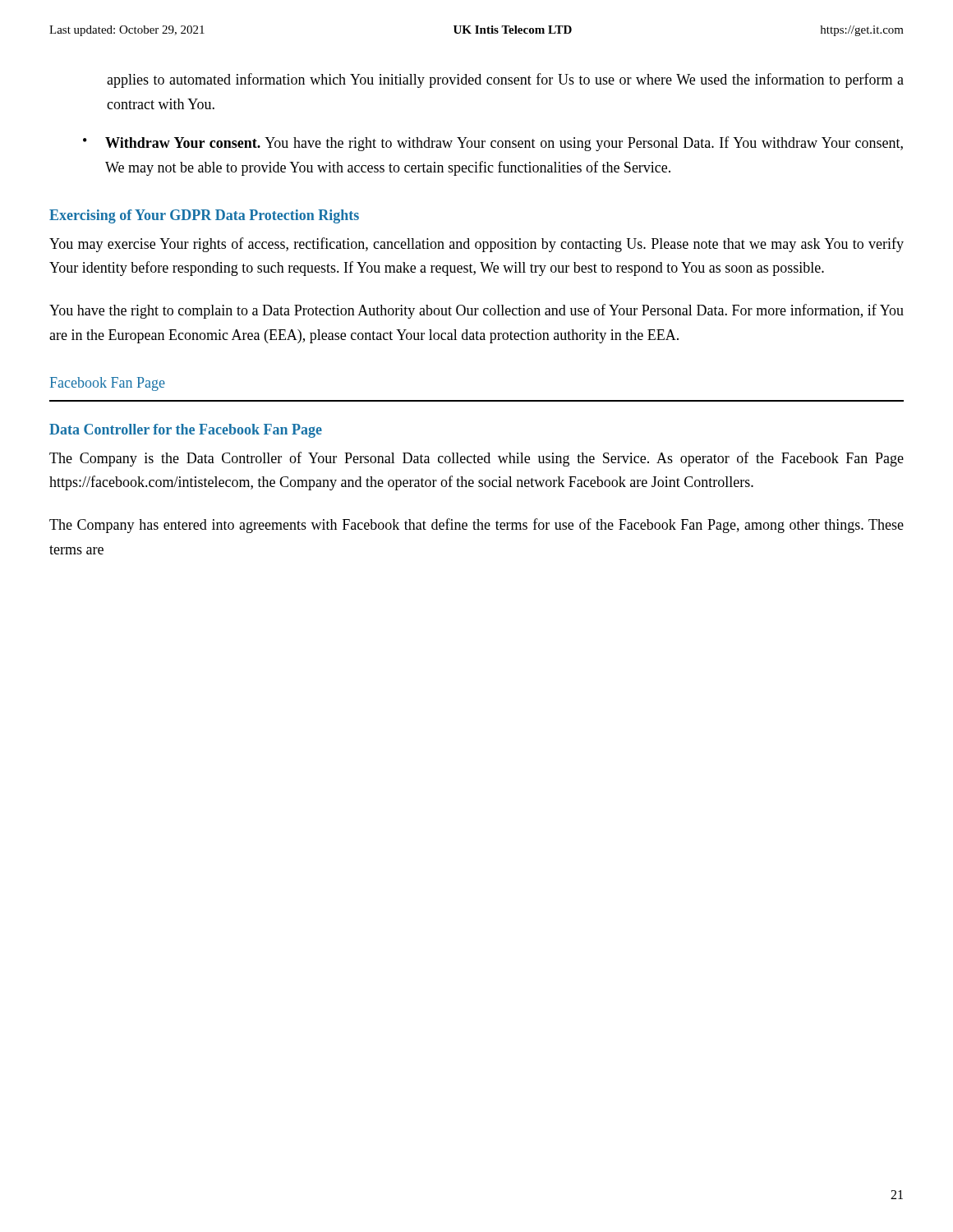
Task: Find the text block that says "You have the right"
Action: 476,323
